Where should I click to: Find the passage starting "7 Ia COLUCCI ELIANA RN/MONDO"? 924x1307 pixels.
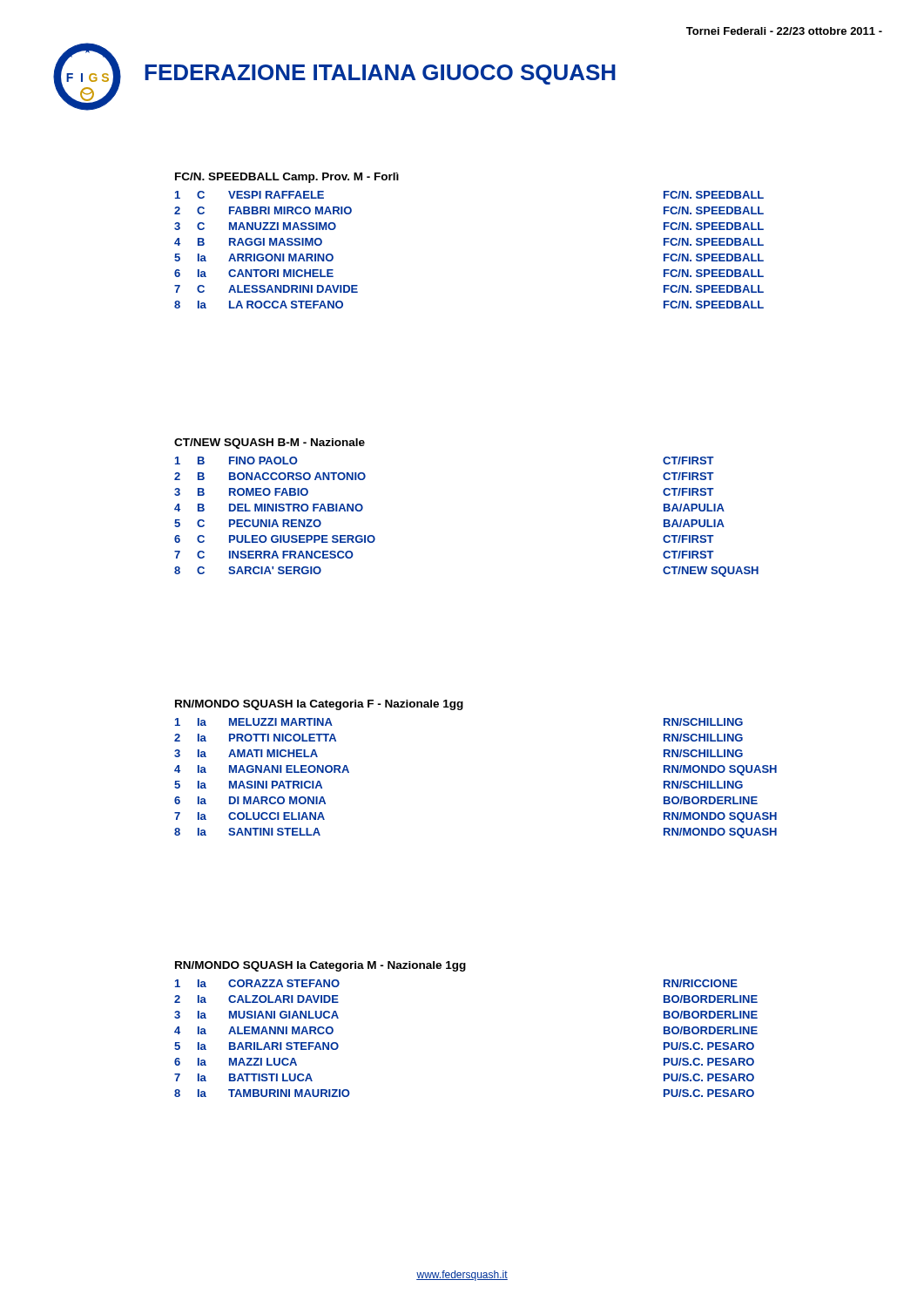tap(278, 817)
